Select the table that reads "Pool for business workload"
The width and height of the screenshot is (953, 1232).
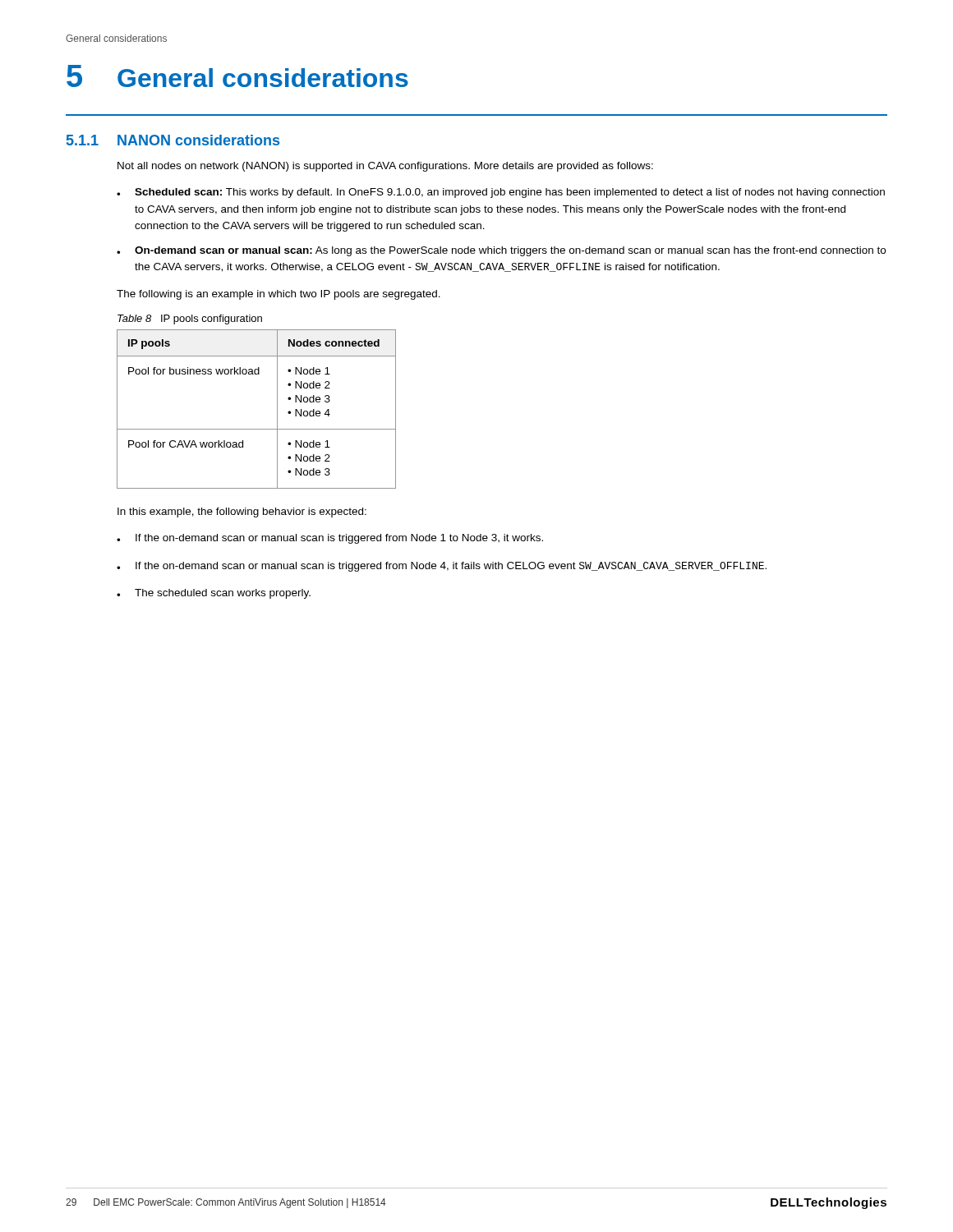click(x=502, y=409)
